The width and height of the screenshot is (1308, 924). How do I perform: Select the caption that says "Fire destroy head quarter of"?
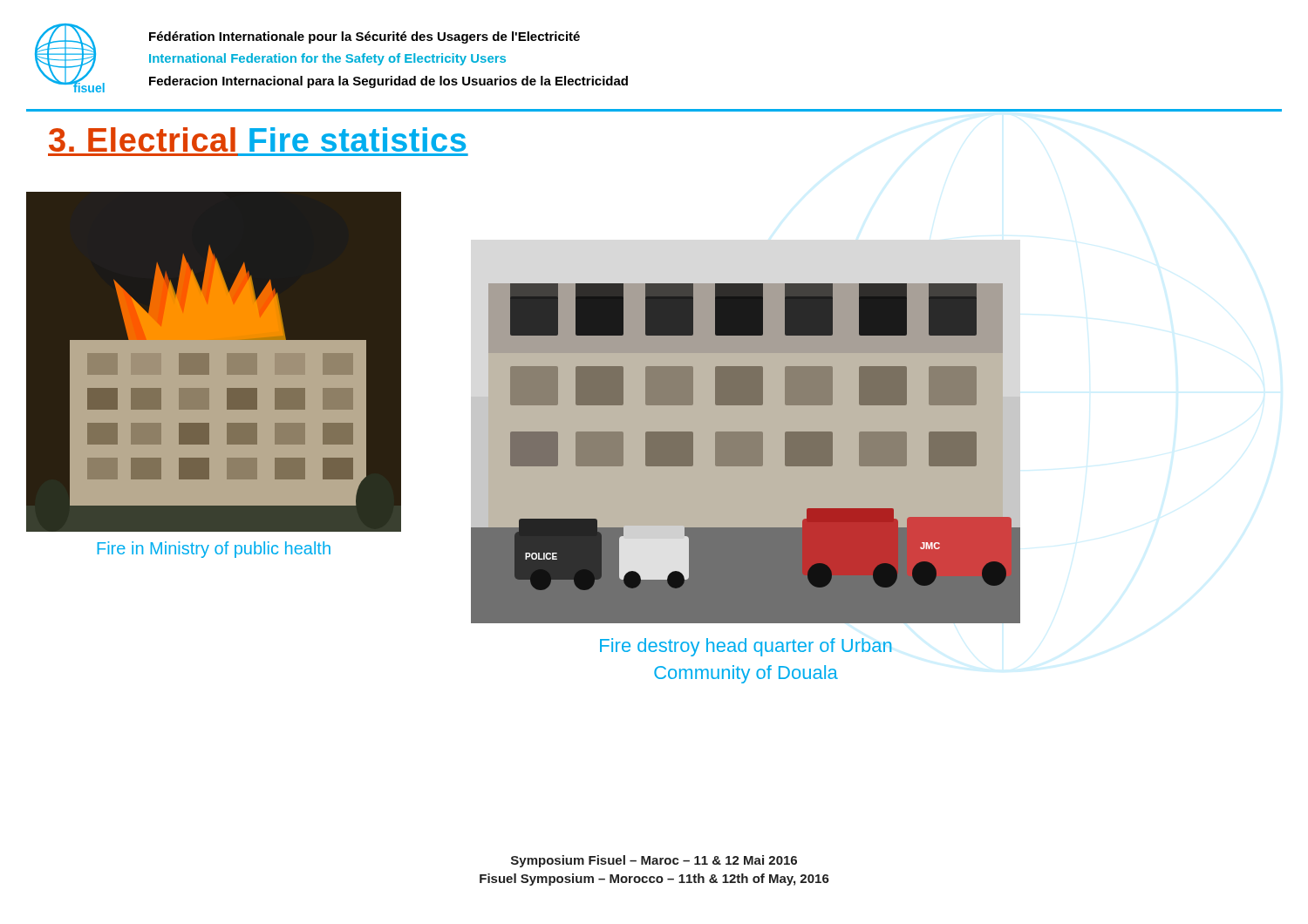coord(746,659)
